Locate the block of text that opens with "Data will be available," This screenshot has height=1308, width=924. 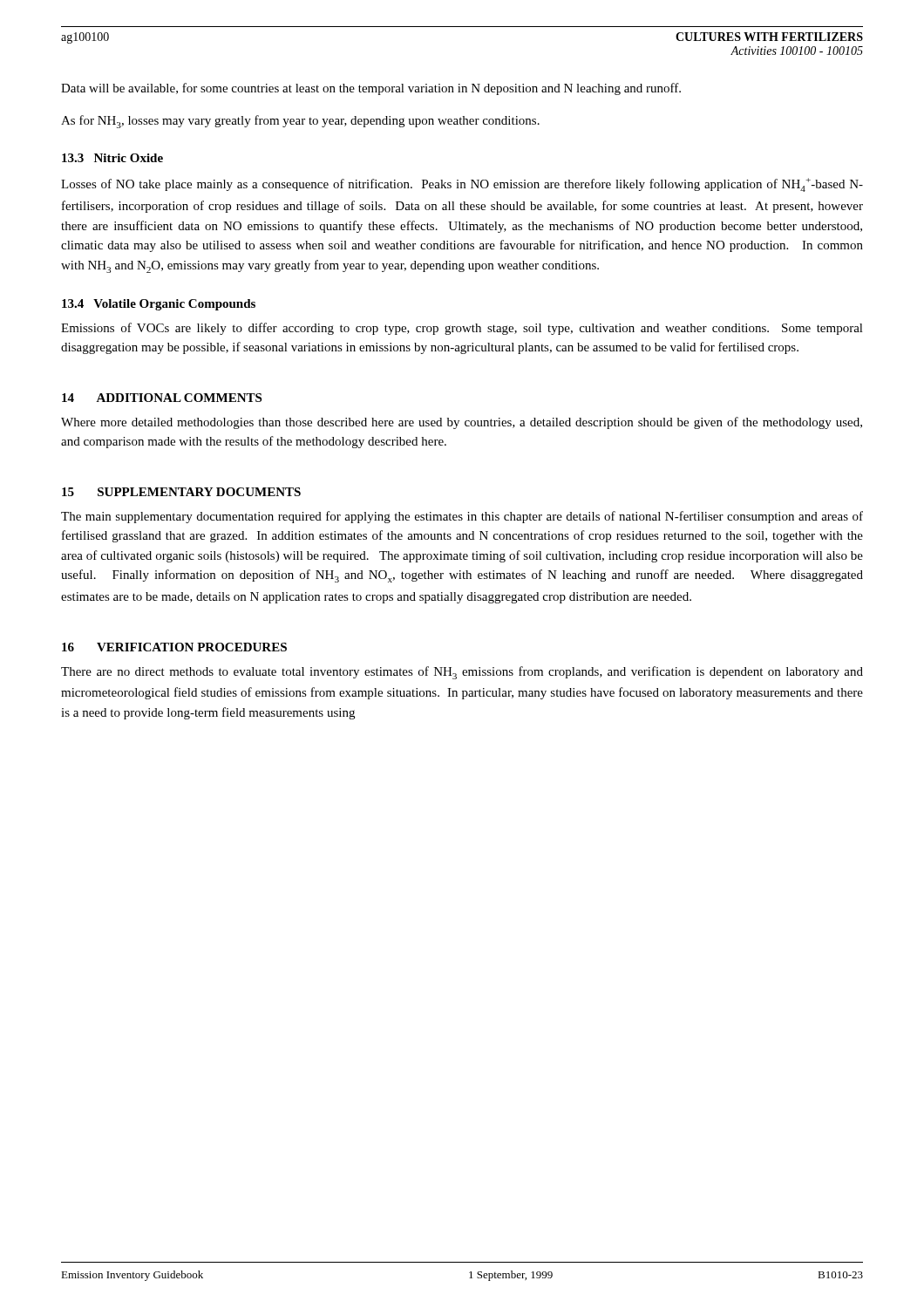(x=371, y=88)
